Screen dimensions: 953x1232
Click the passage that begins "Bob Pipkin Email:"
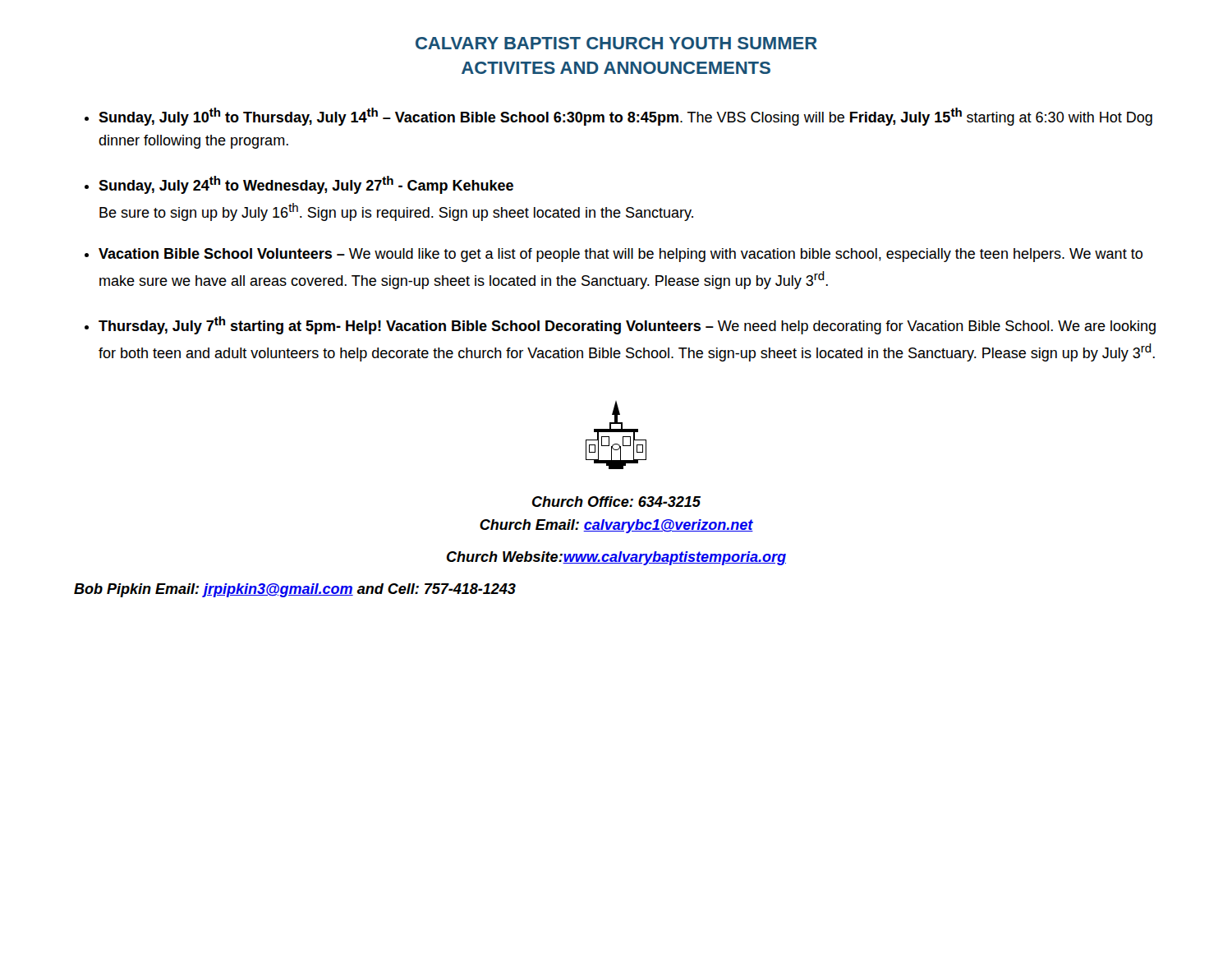pyautogui.click(x=295, y=589)
